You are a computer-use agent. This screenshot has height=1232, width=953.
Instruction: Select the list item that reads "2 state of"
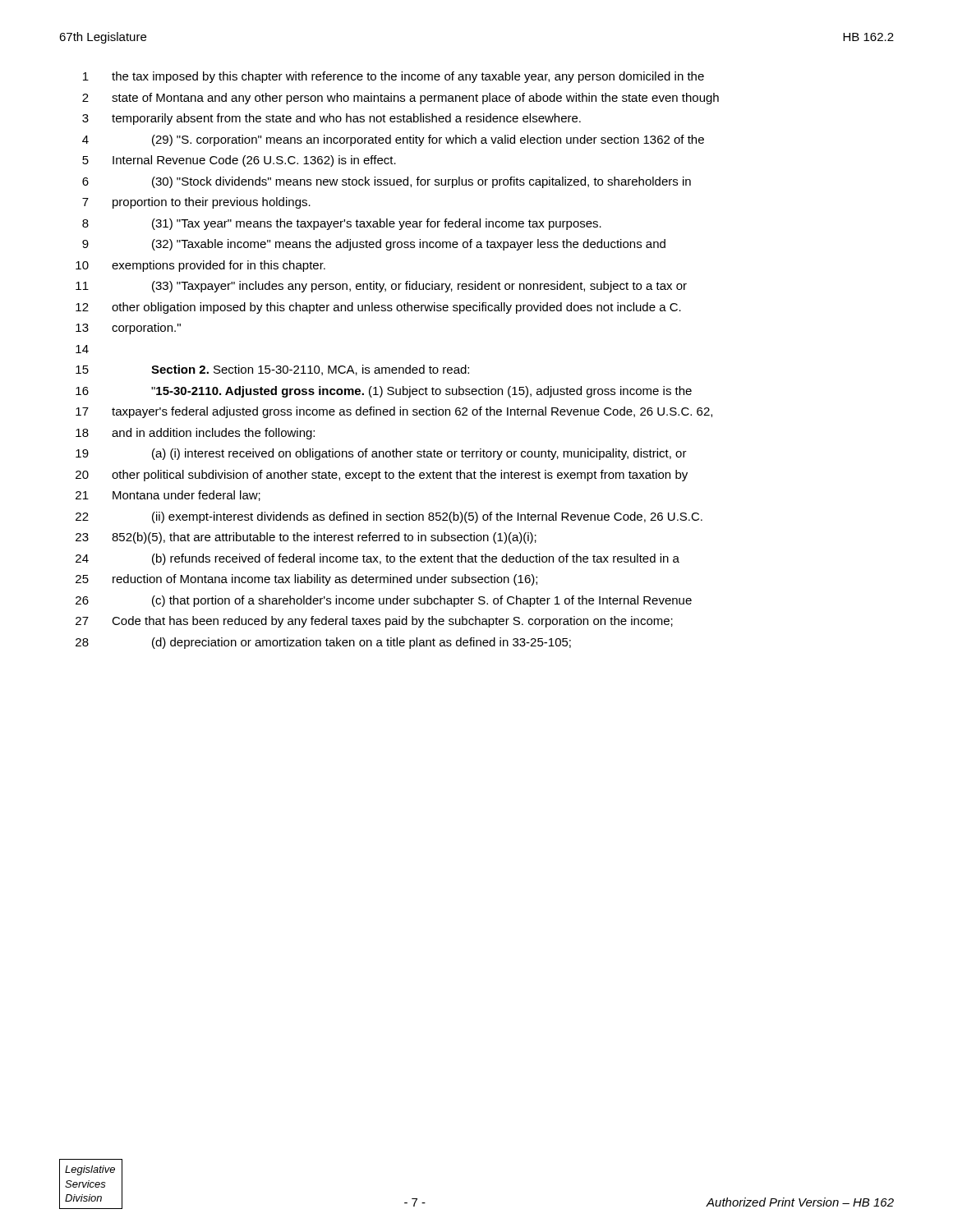pyautogui.click(x=476, y=97)
